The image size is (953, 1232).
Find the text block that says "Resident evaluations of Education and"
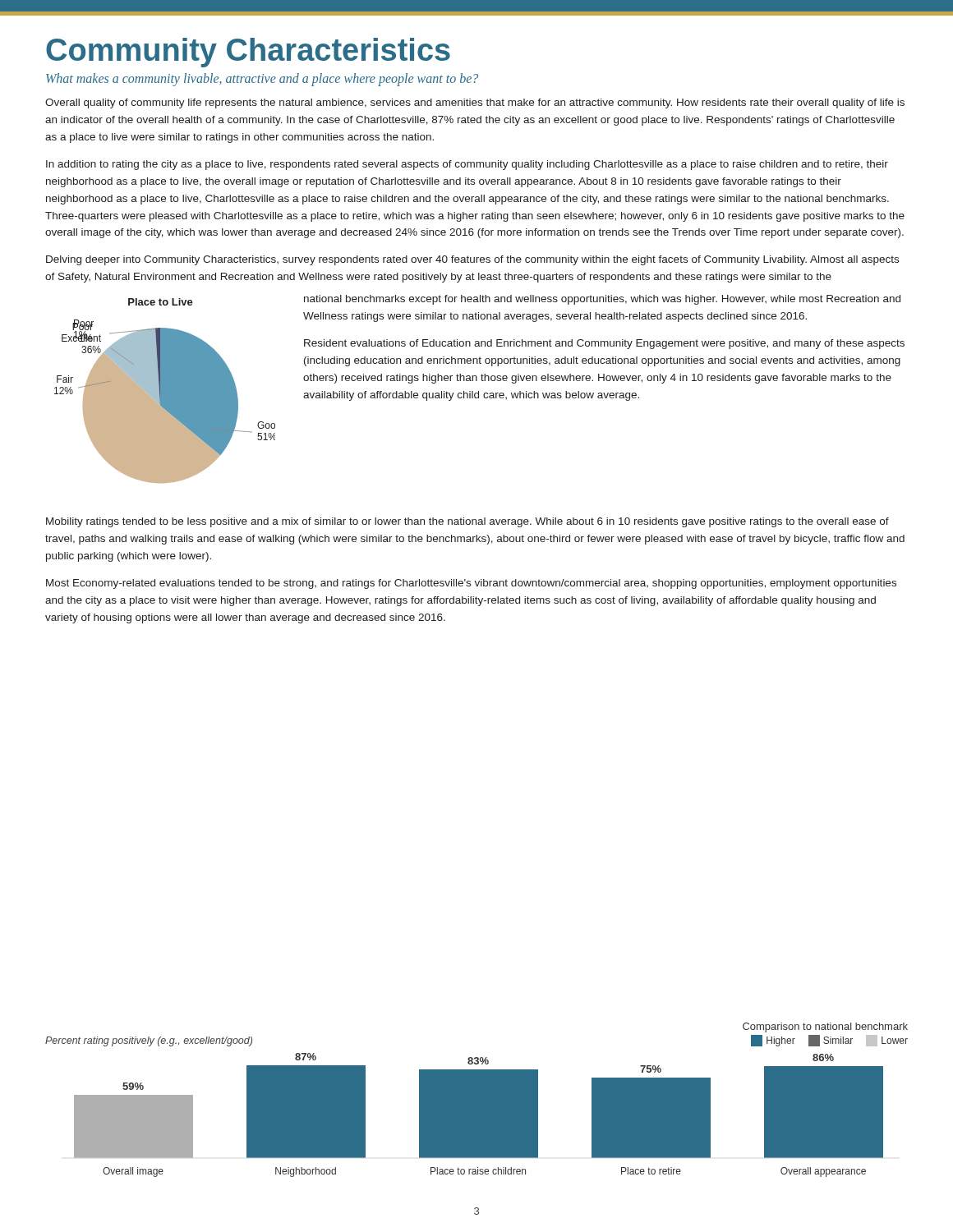click(604, 369)
